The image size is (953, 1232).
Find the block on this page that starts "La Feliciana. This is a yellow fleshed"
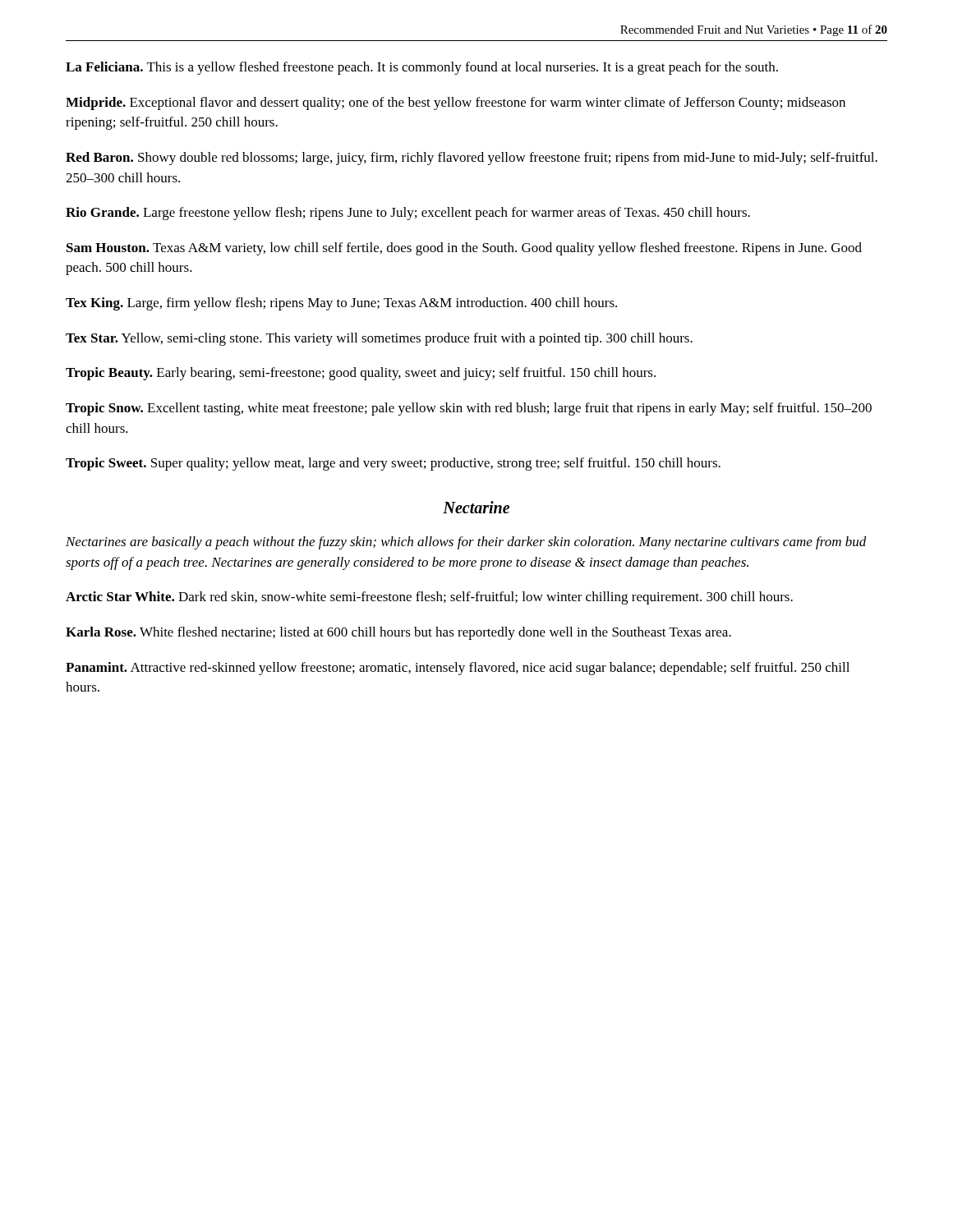point(422,67)
